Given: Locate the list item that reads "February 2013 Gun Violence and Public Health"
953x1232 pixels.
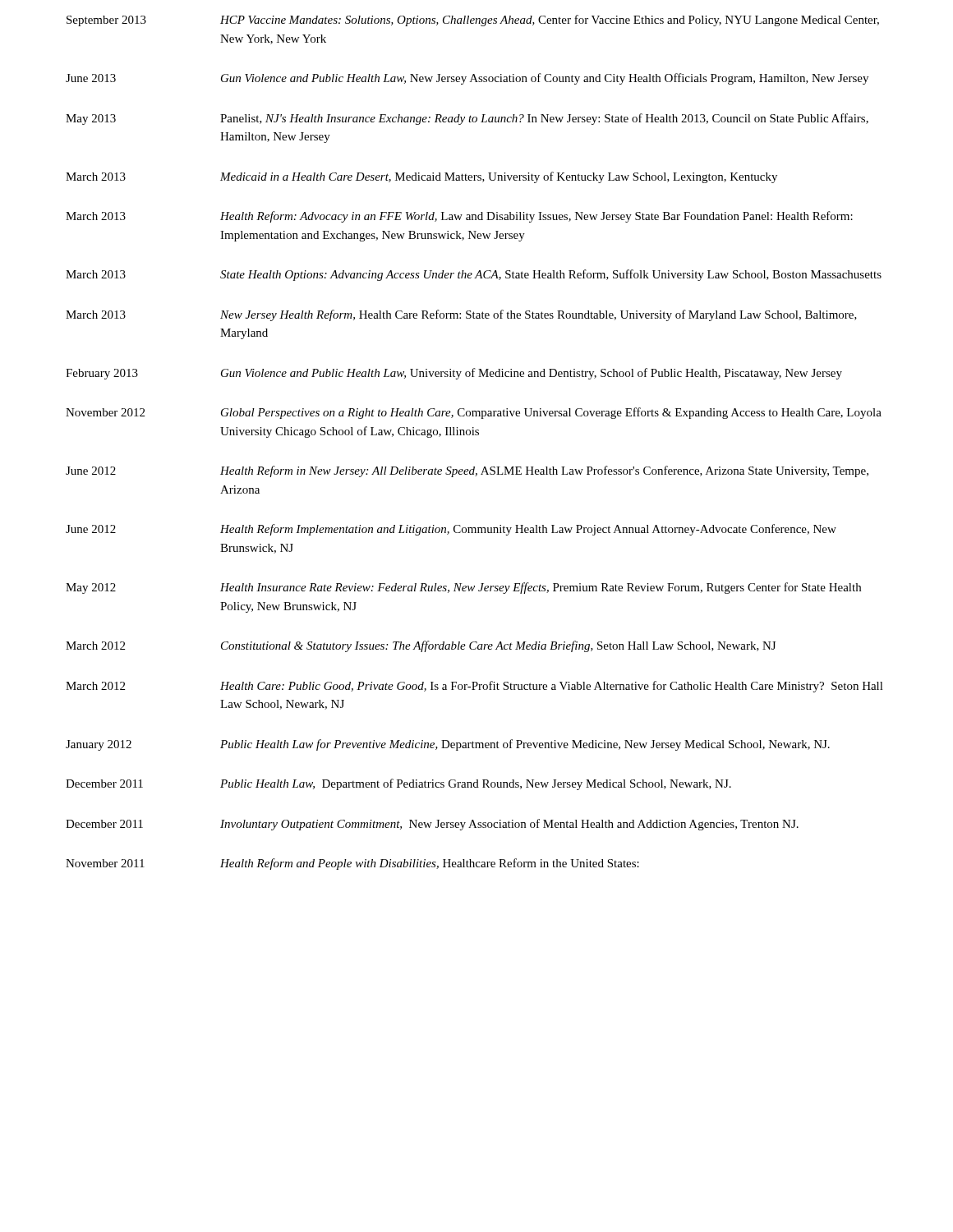Looking at the screenshot, I should [476, 373].
